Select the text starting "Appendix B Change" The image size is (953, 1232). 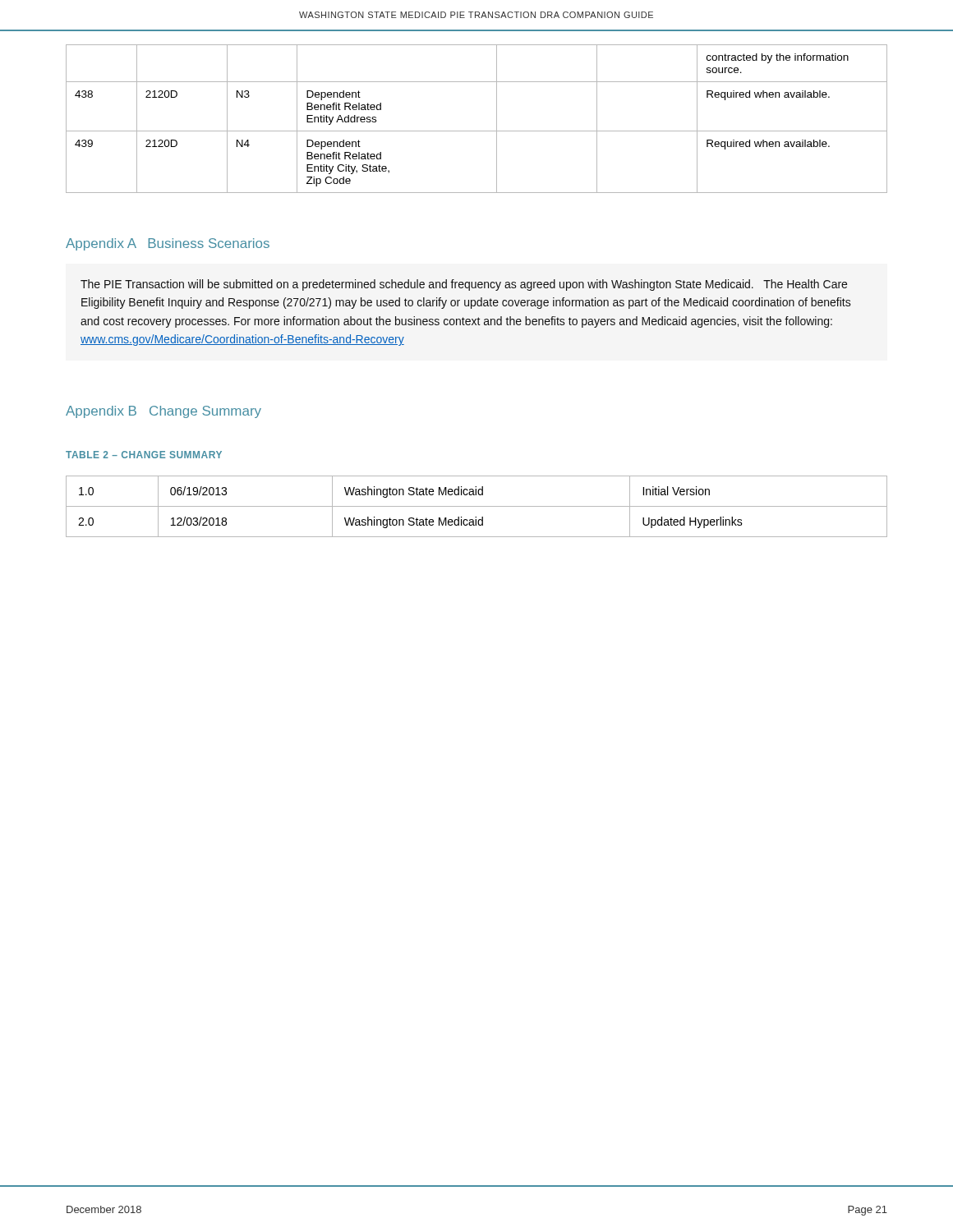(x=164, y=411)
